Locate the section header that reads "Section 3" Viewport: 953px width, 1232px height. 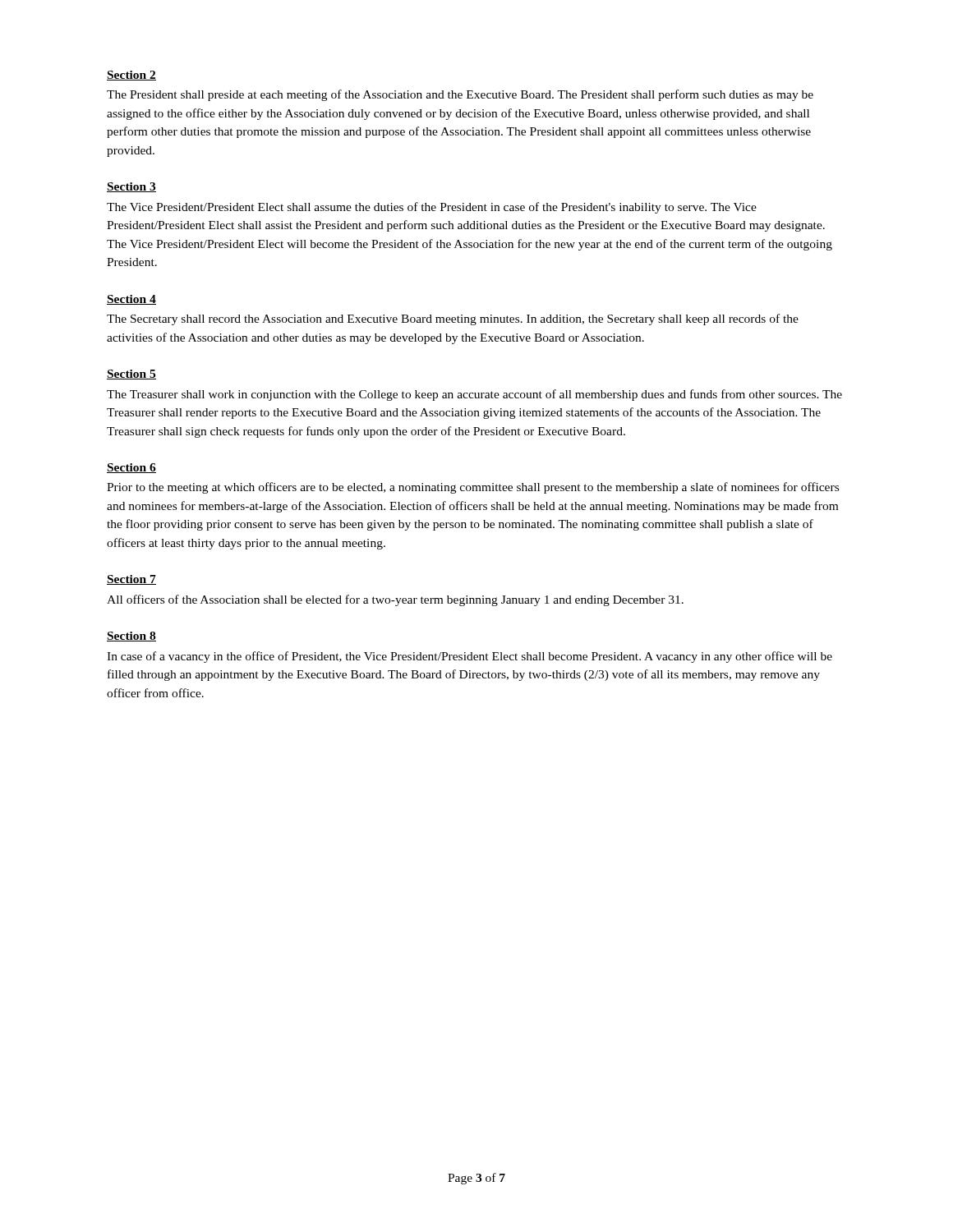[131, 187]
